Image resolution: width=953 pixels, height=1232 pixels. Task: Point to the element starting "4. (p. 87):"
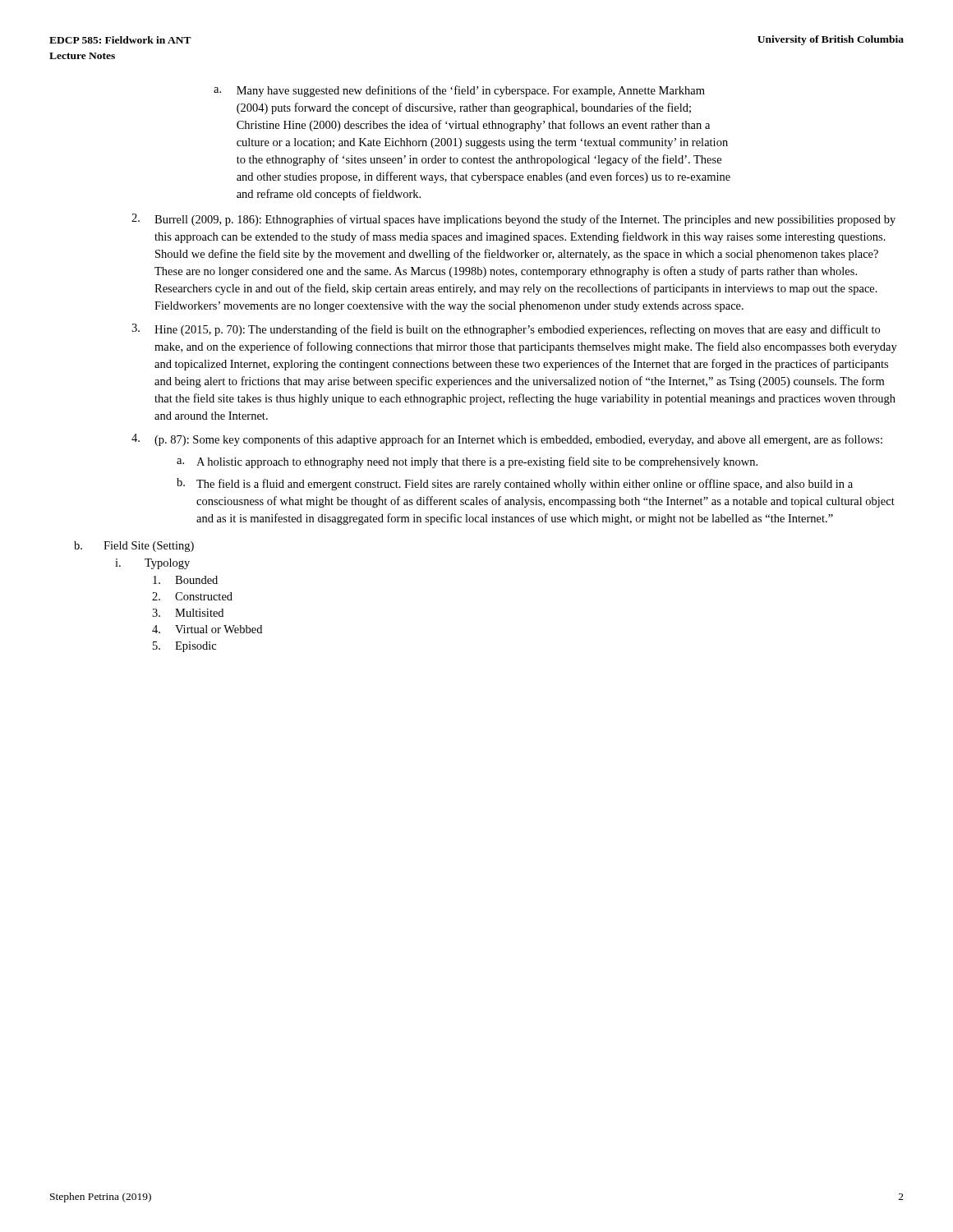(x=518, y=440)
